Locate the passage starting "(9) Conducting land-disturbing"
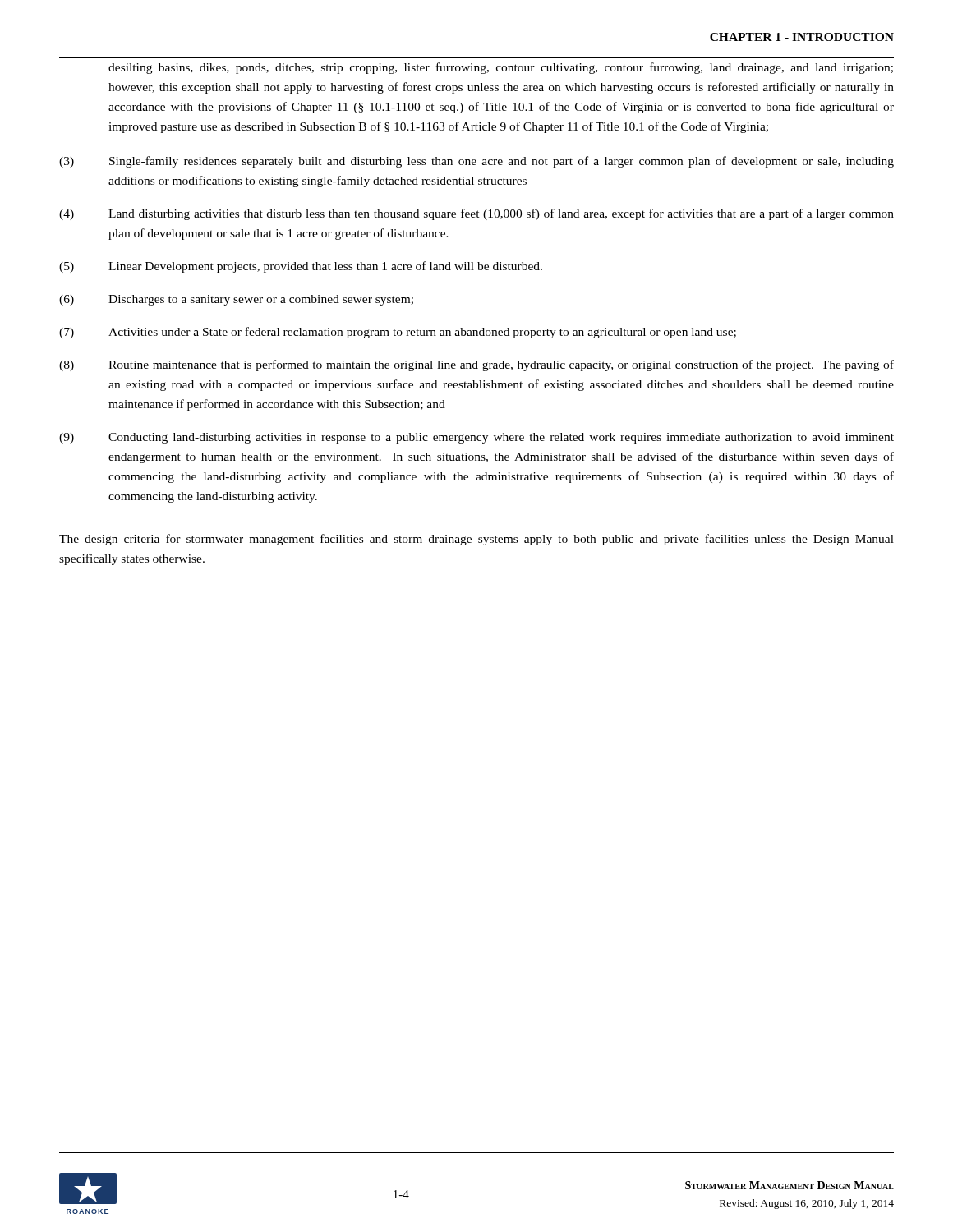Screen dimensions: 1232x953 [x=476, y=467]
